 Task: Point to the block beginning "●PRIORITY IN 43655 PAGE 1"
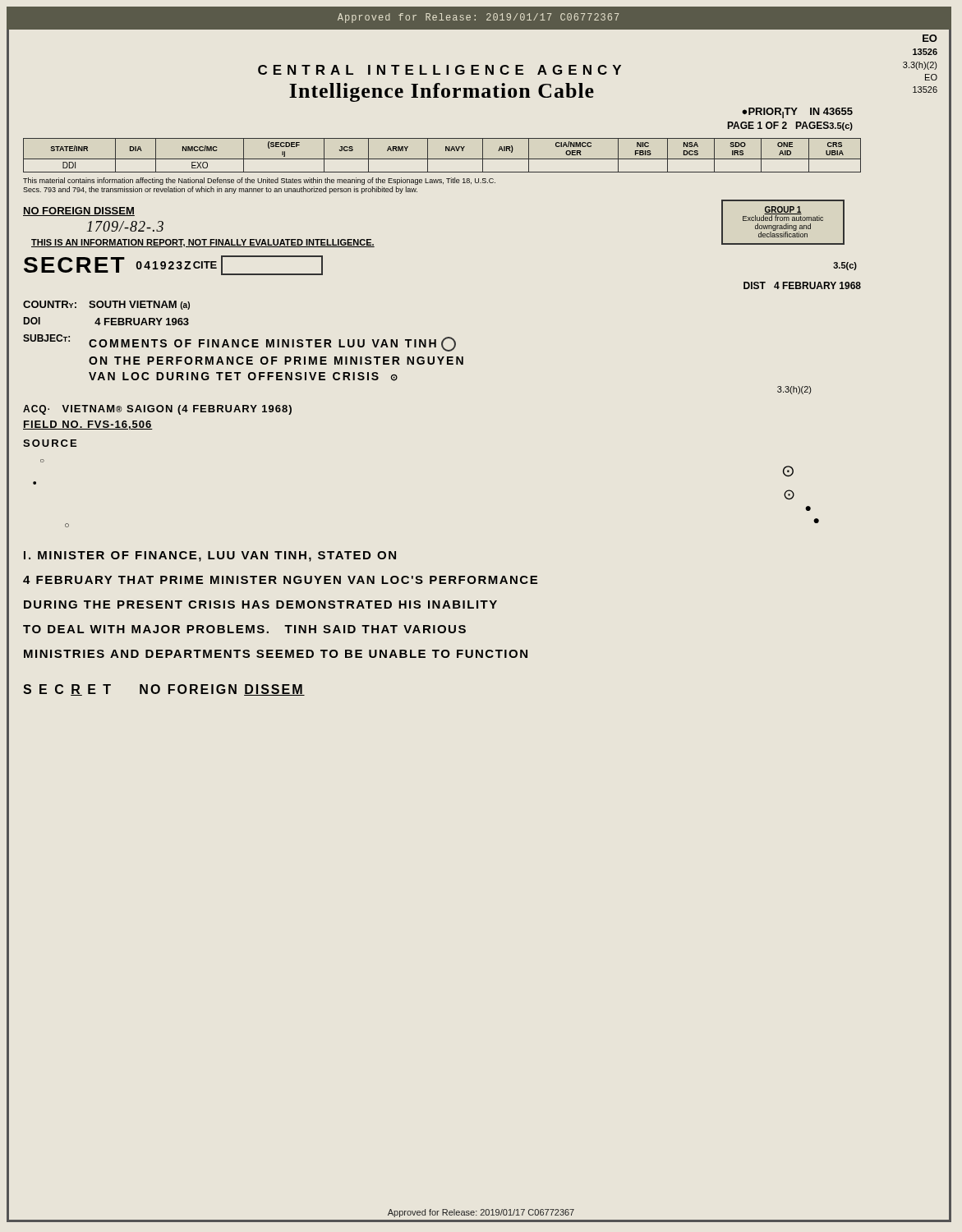(x=790, y=118)
